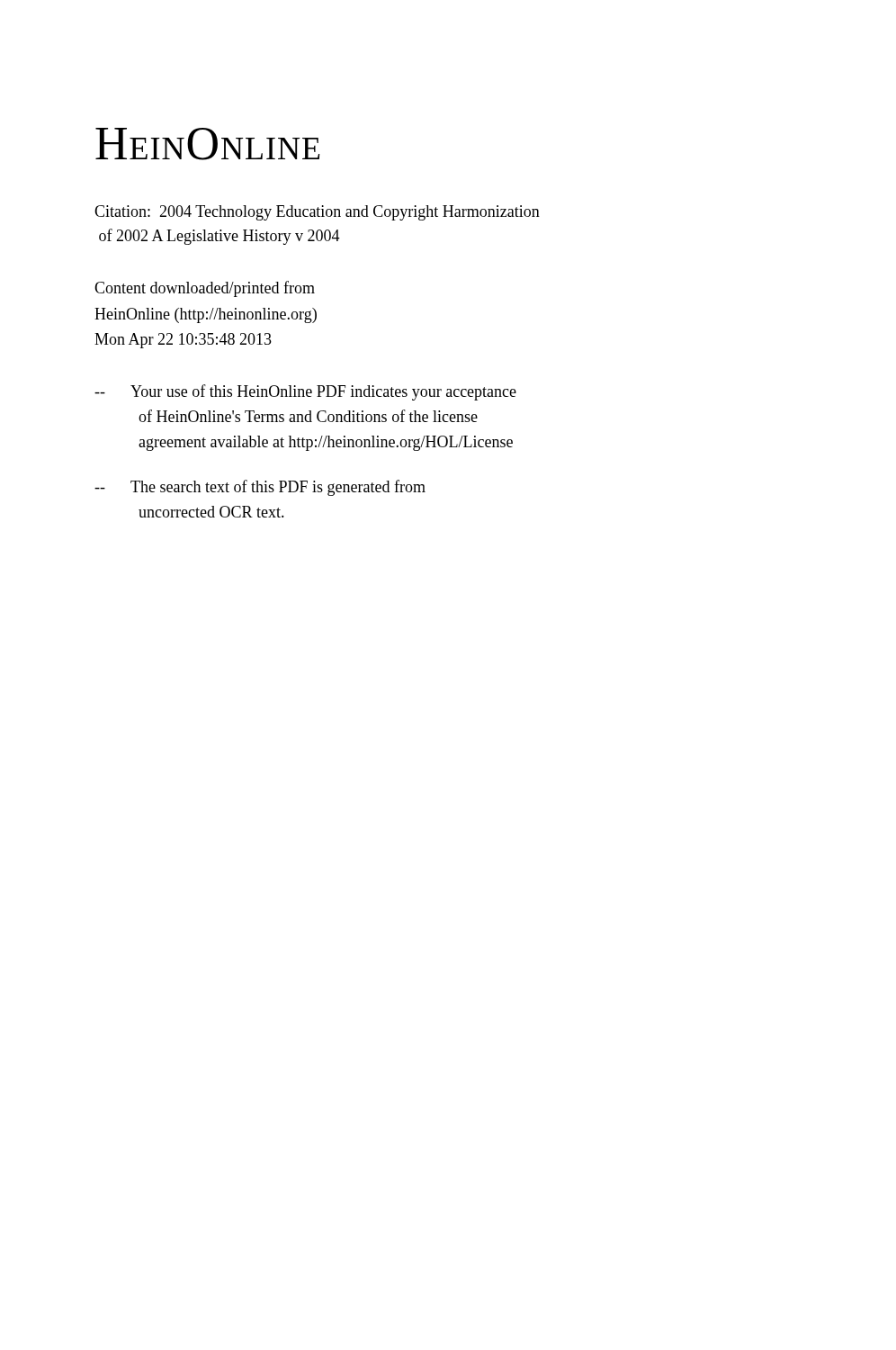Screen dimensions: 1350x896
Task: Click on the text block starting "Content downloaded/printed from HeinOnline (http://heinonline.org) Mon Apr 22"
Action: [x=206, y=314]
